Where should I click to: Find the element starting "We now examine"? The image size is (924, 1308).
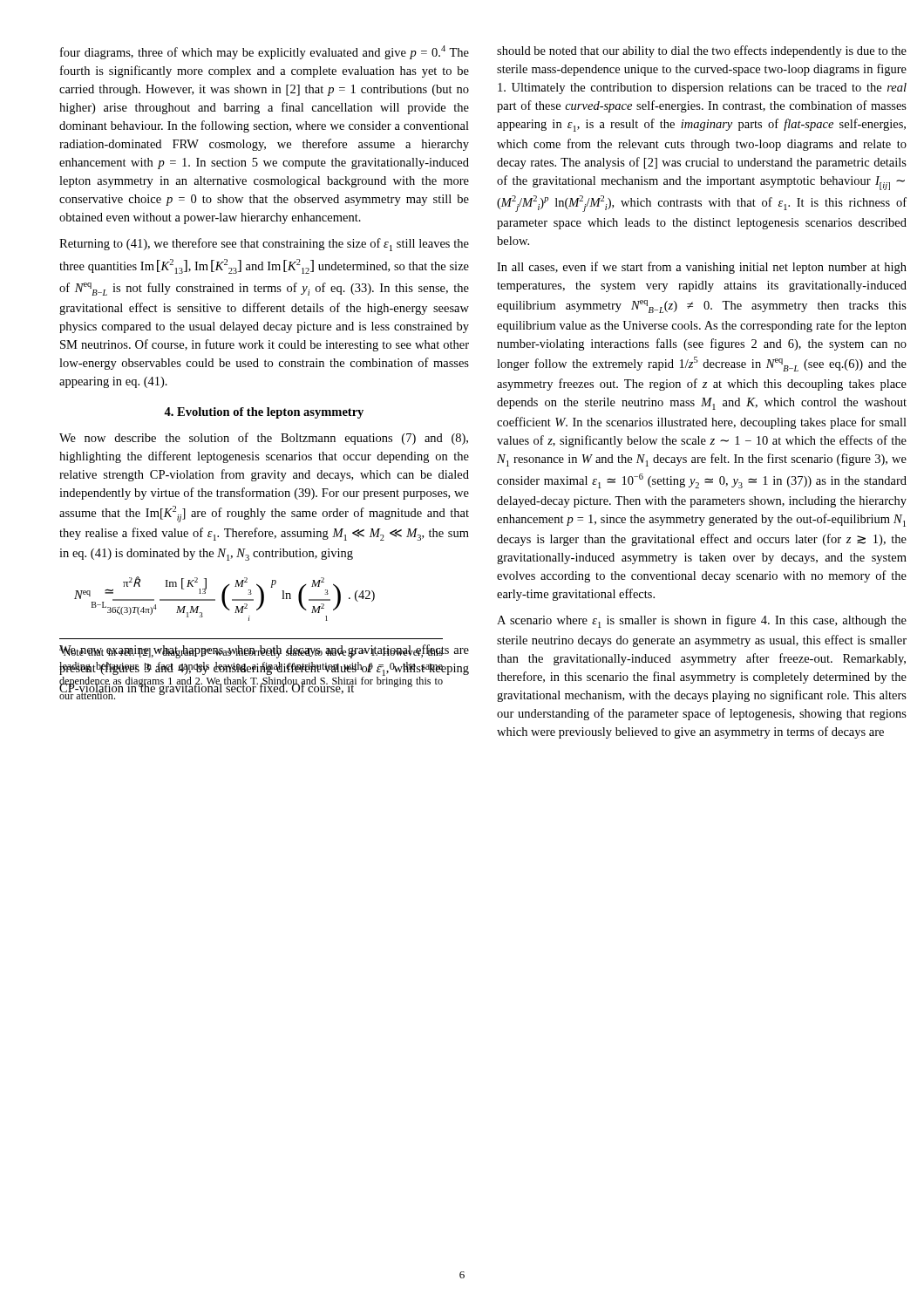coord(264,669)
